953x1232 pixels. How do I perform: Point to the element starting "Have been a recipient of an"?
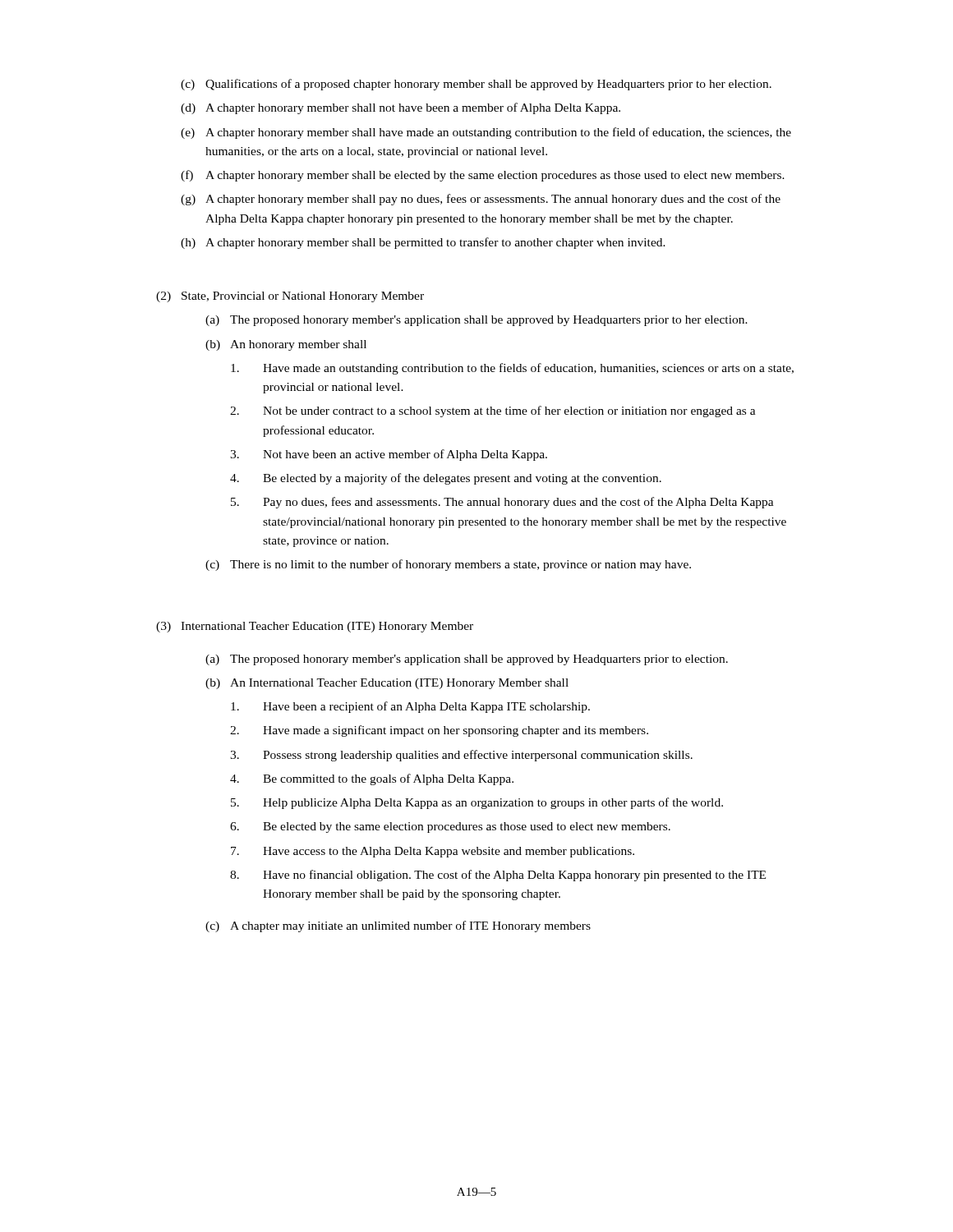click(410, 706)
